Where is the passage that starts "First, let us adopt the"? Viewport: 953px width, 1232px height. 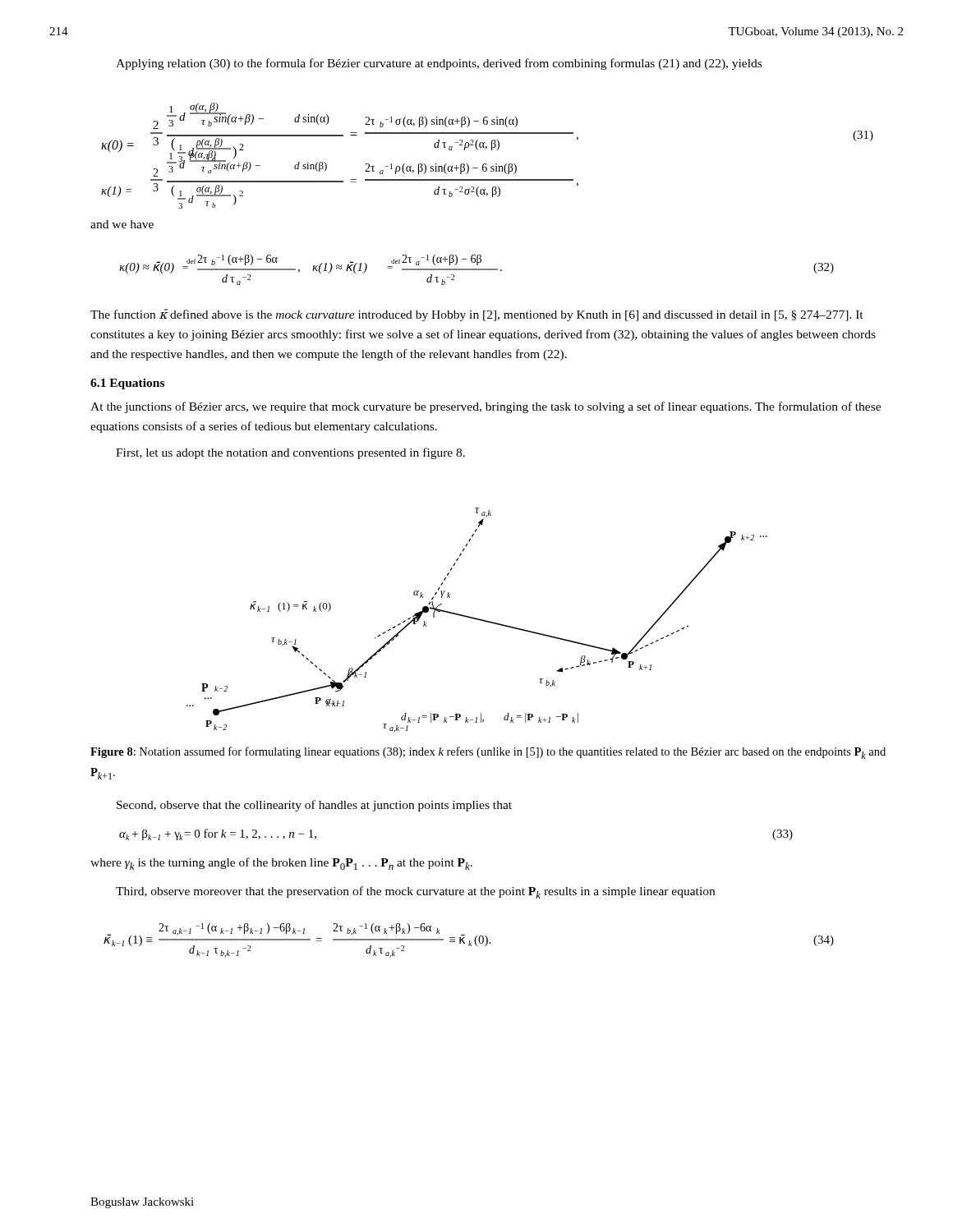[x=291, y=452]
